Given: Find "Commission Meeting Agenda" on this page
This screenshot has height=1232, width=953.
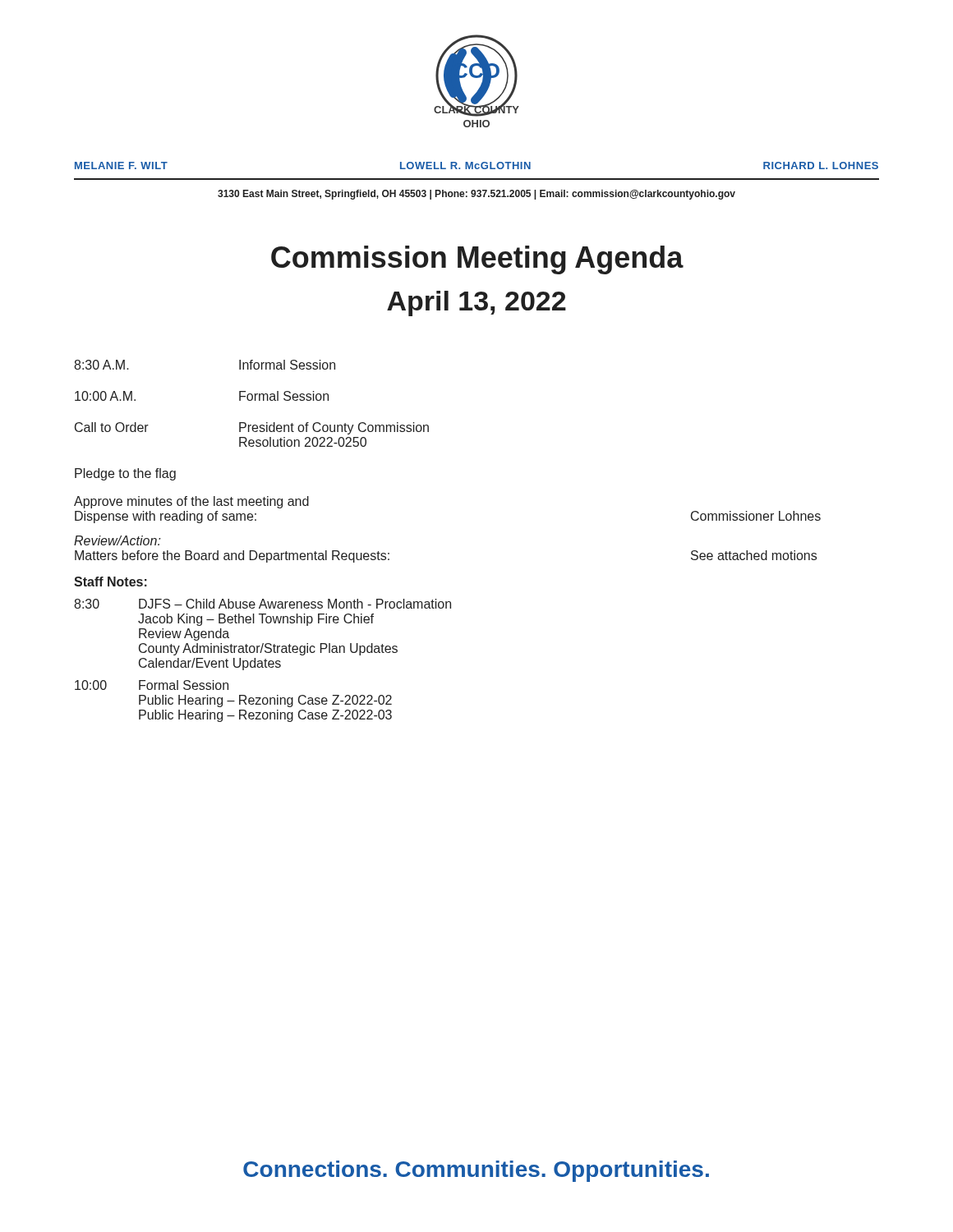Looking at the screenshot, I should click(x=476, y=257).
